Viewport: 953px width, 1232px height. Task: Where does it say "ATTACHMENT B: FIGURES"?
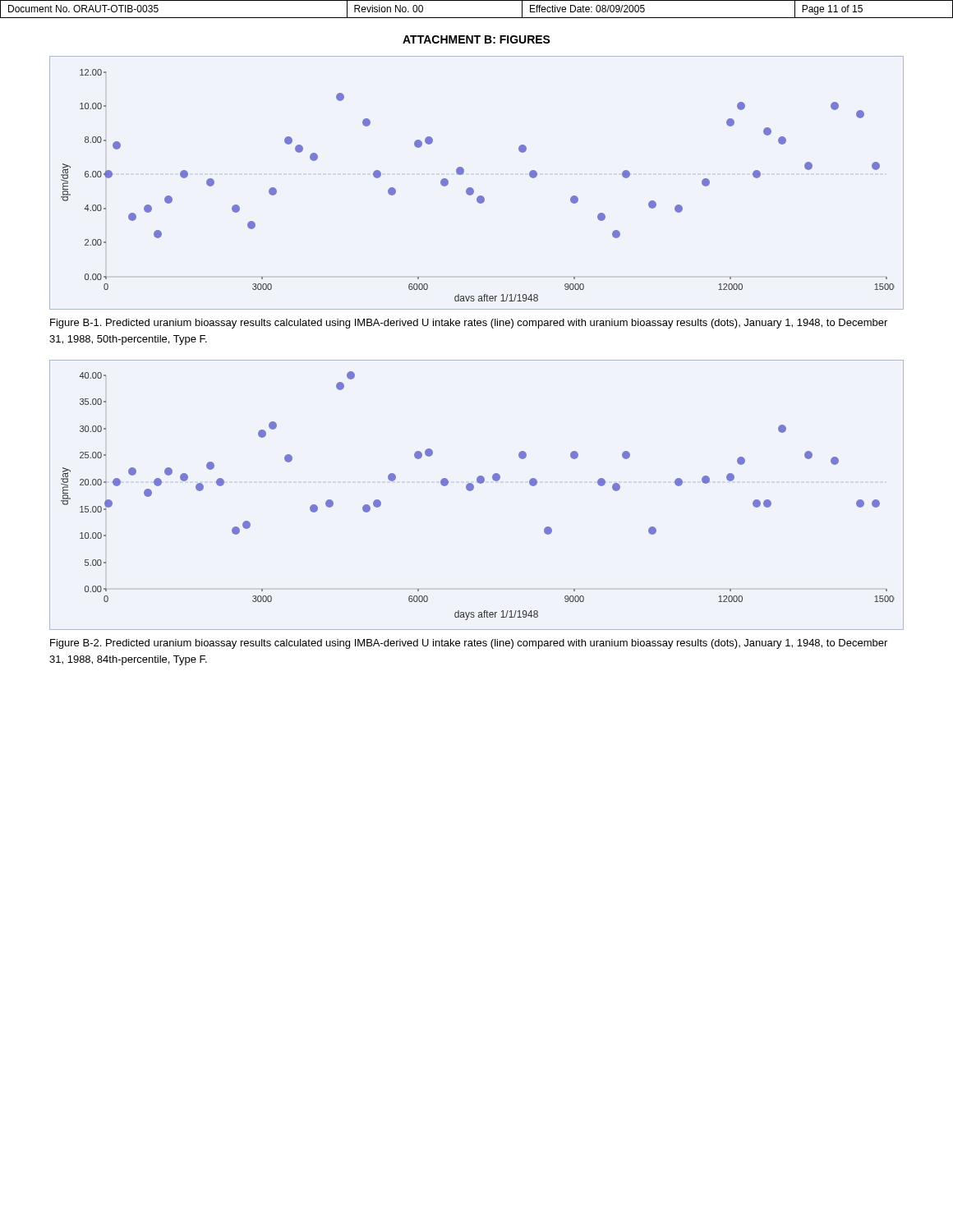click(476, 39)
